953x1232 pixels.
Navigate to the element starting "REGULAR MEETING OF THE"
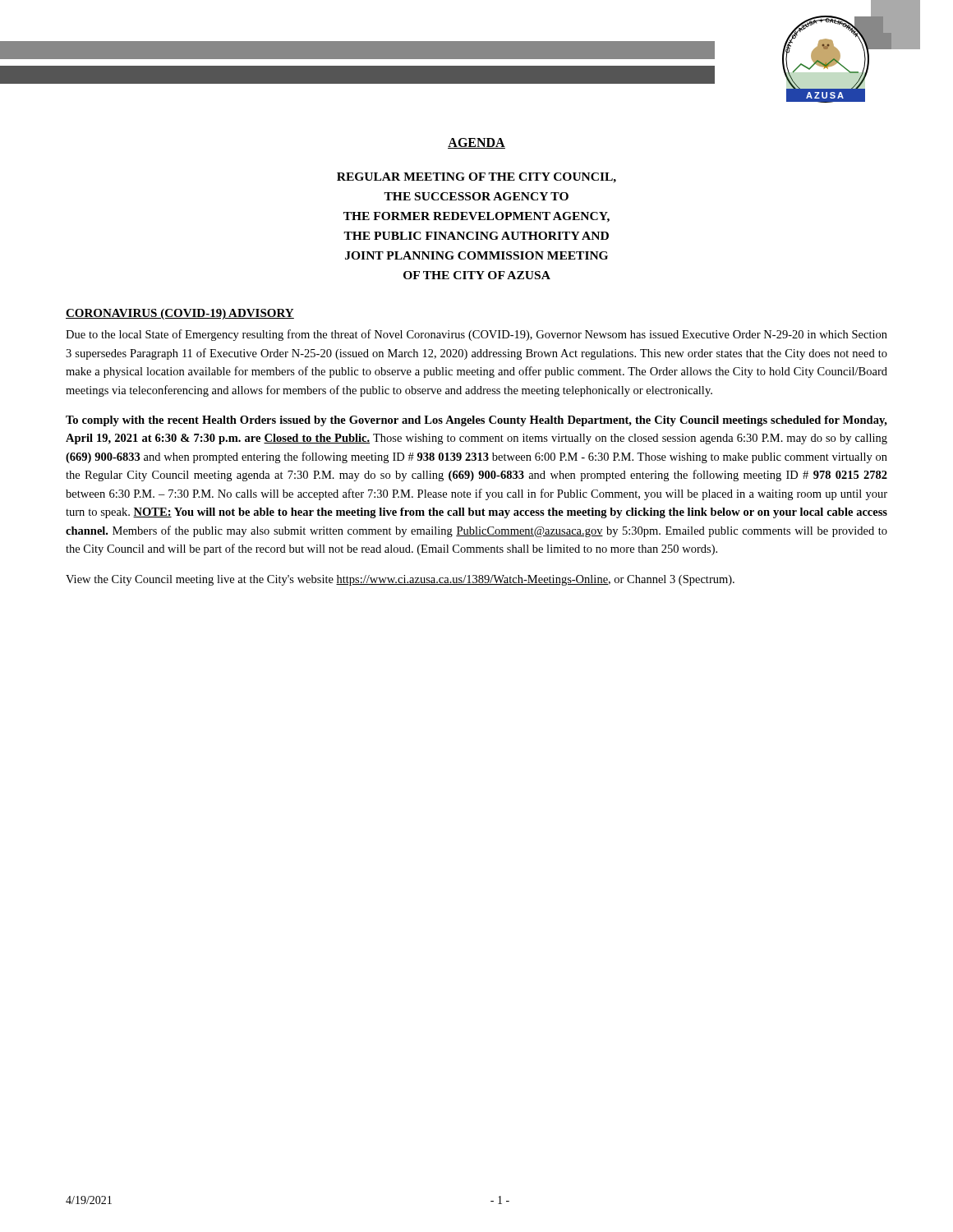pyautogui.click(x=476, y=225)
